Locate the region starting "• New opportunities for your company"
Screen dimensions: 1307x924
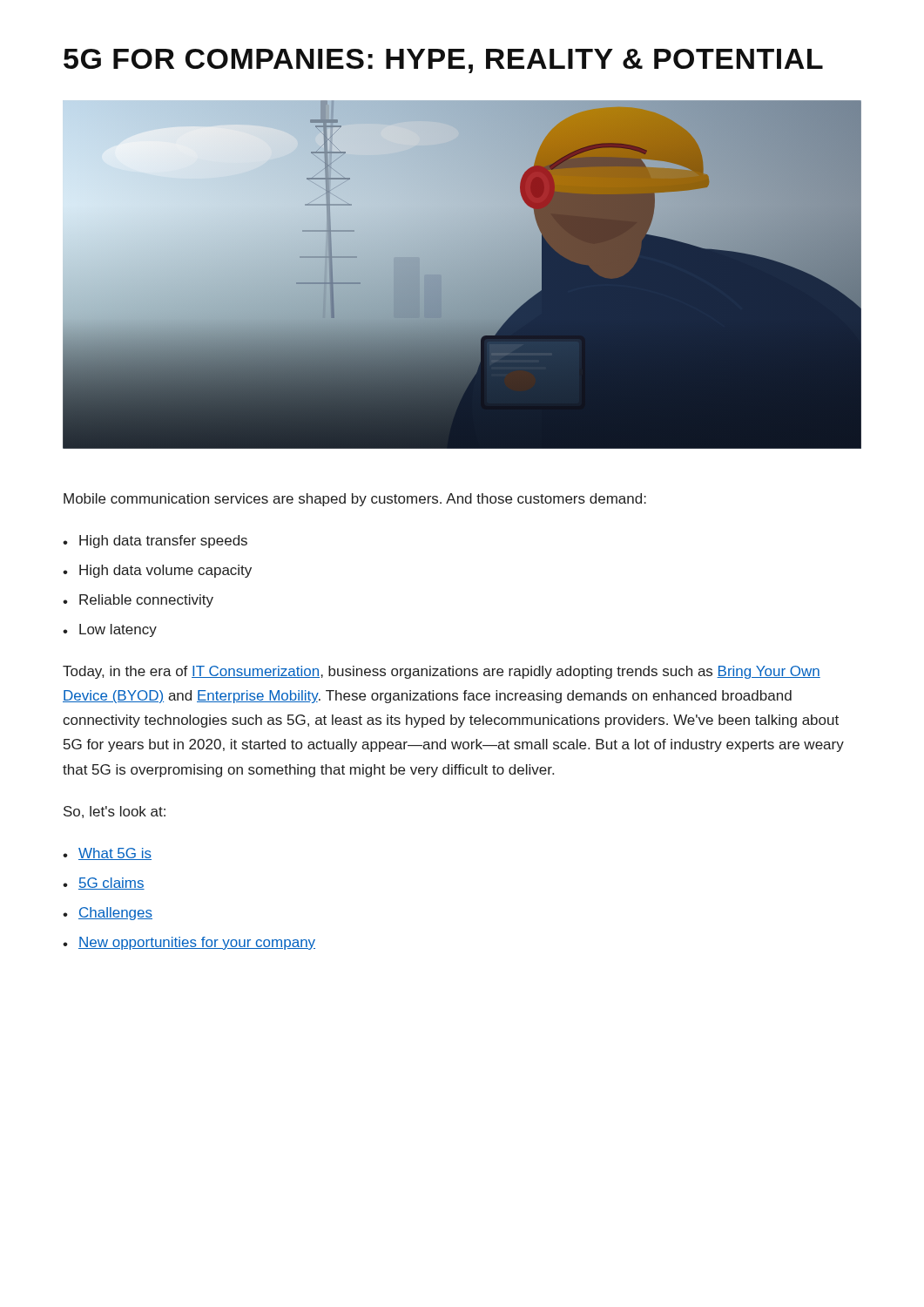point(189,943)
